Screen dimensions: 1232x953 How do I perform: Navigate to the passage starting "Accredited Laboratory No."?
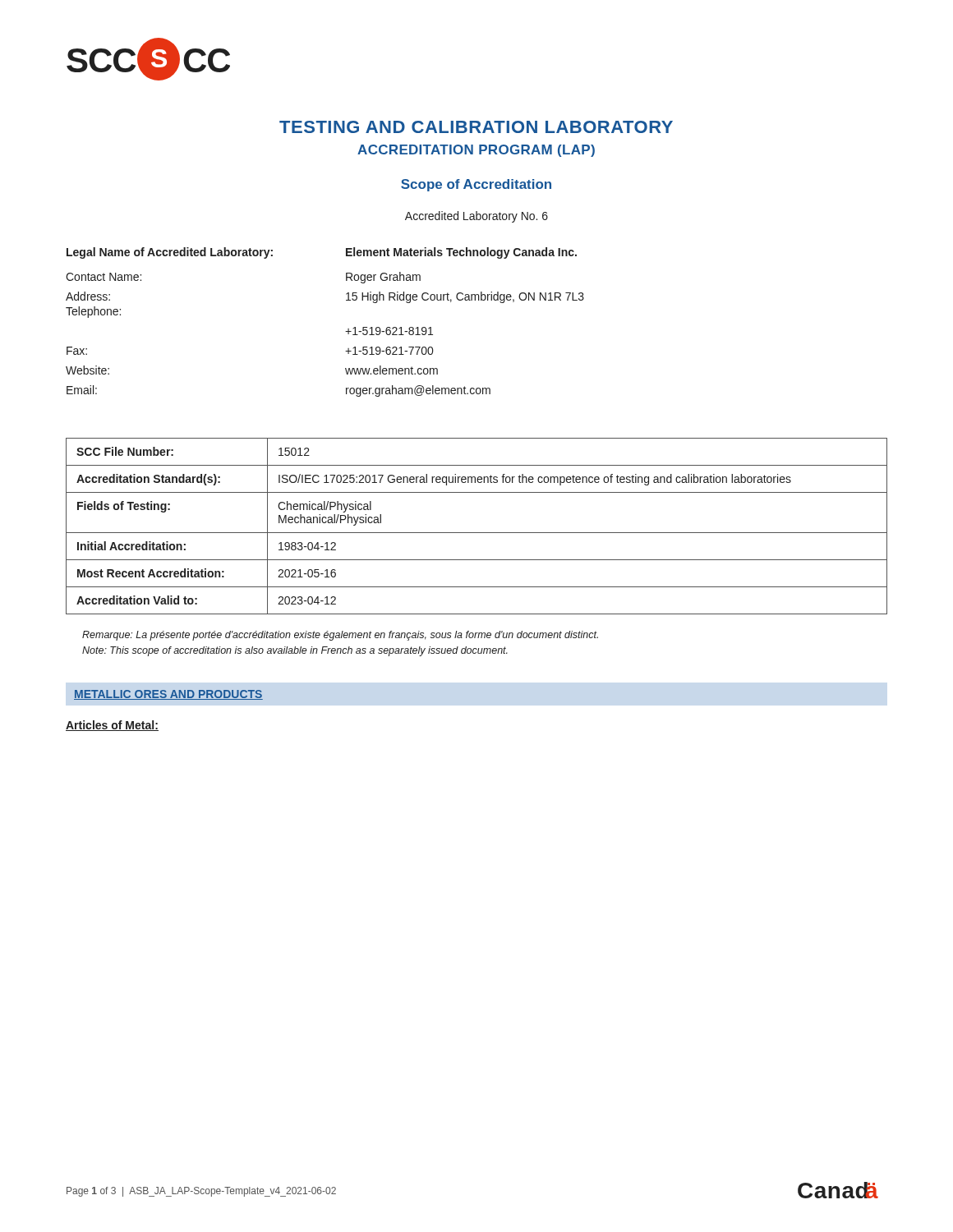pyautogui.click(x=476, y=216)
